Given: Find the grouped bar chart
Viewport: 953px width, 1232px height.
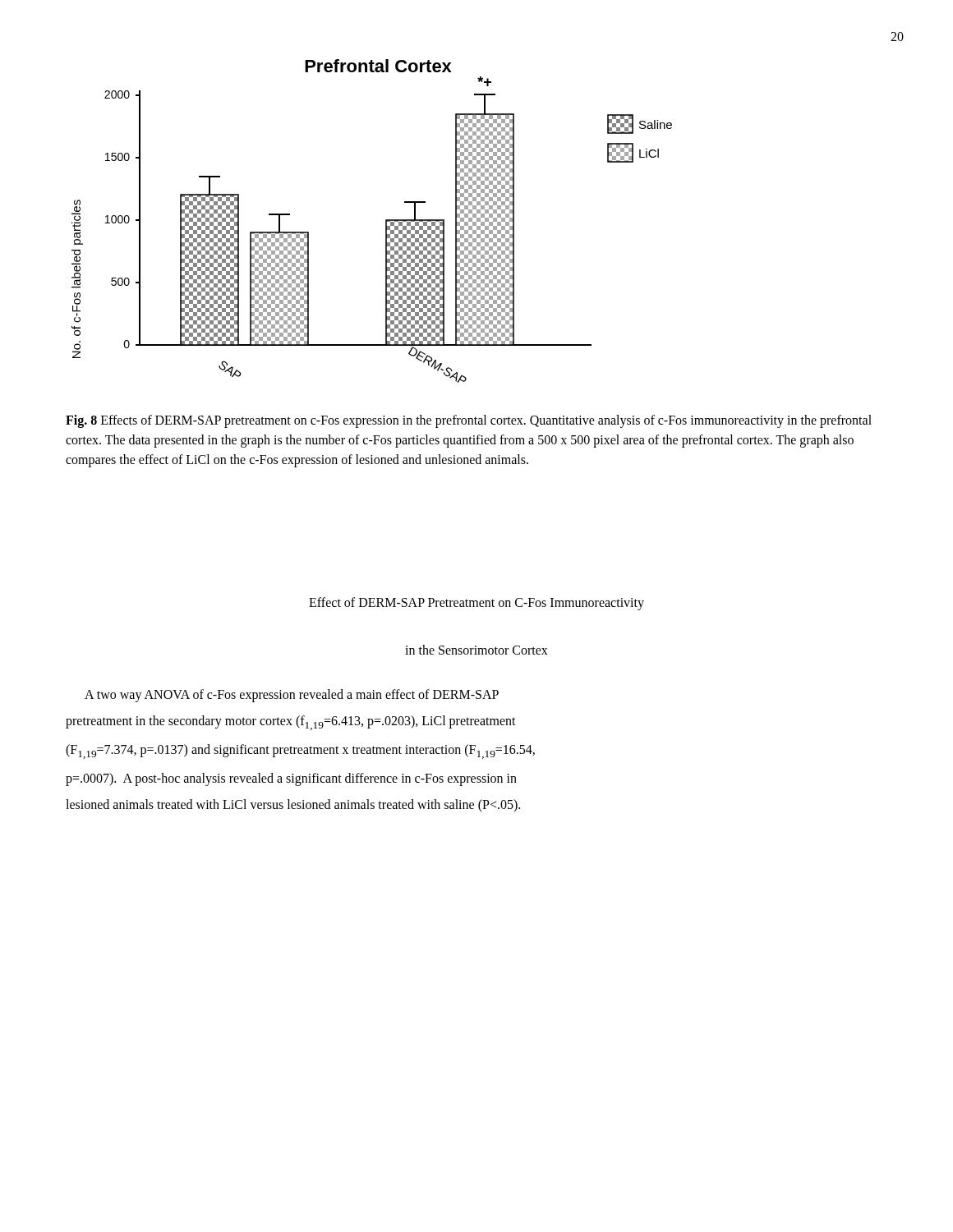Looking at the screenshot, I should point(435,227).
